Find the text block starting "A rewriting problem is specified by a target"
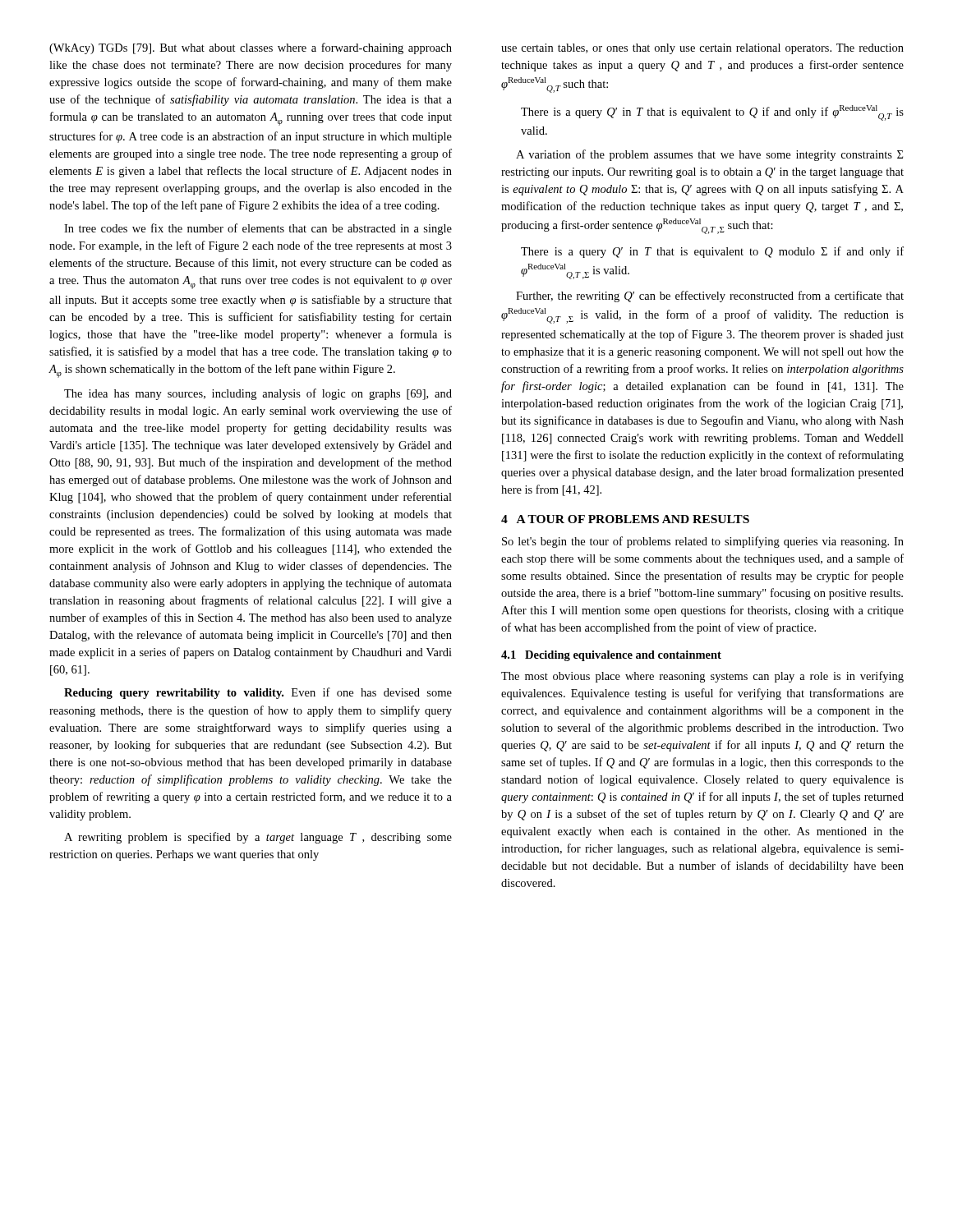 pos(251,846)
